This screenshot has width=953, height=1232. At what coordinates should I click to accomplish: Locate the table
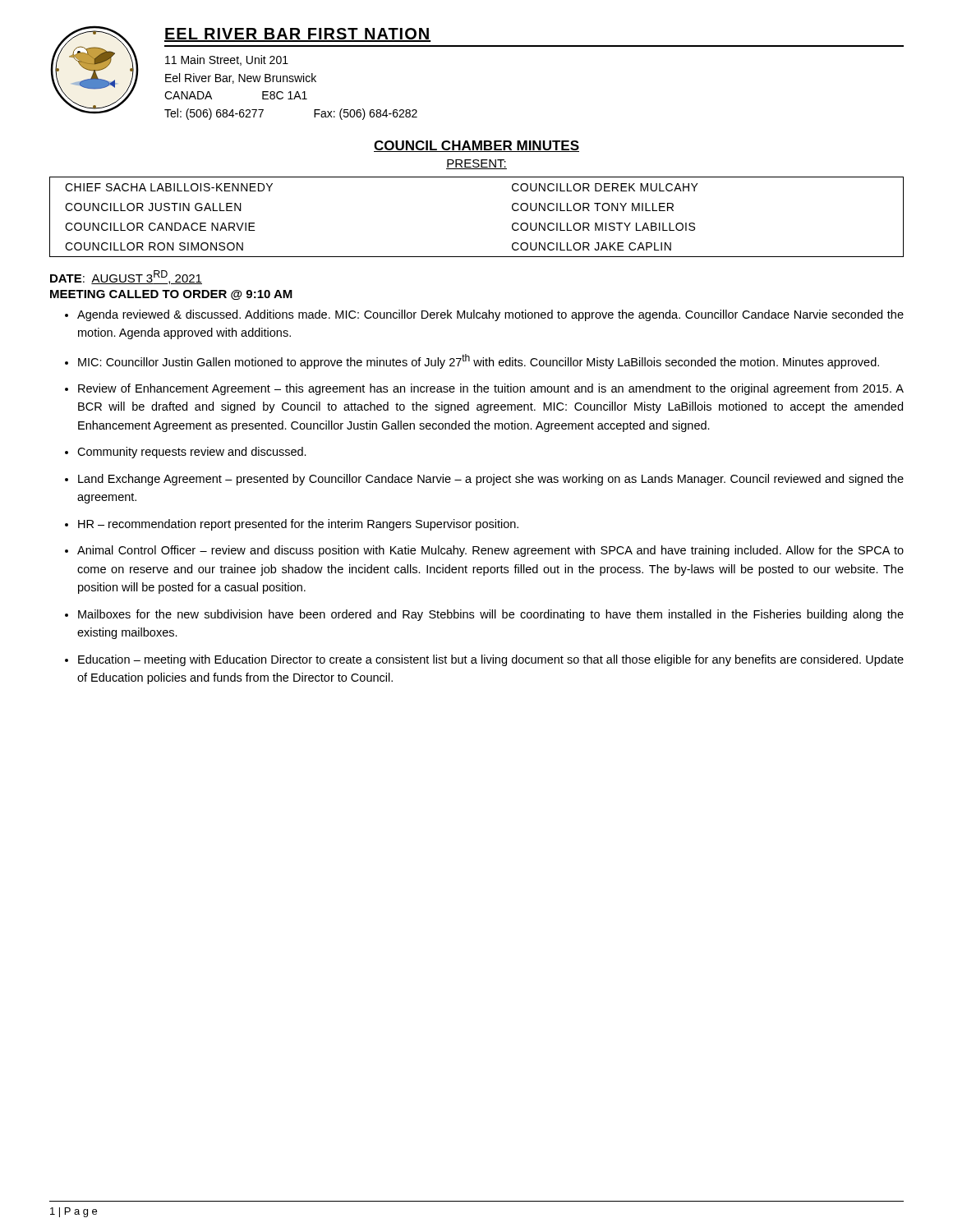(476, 217)
